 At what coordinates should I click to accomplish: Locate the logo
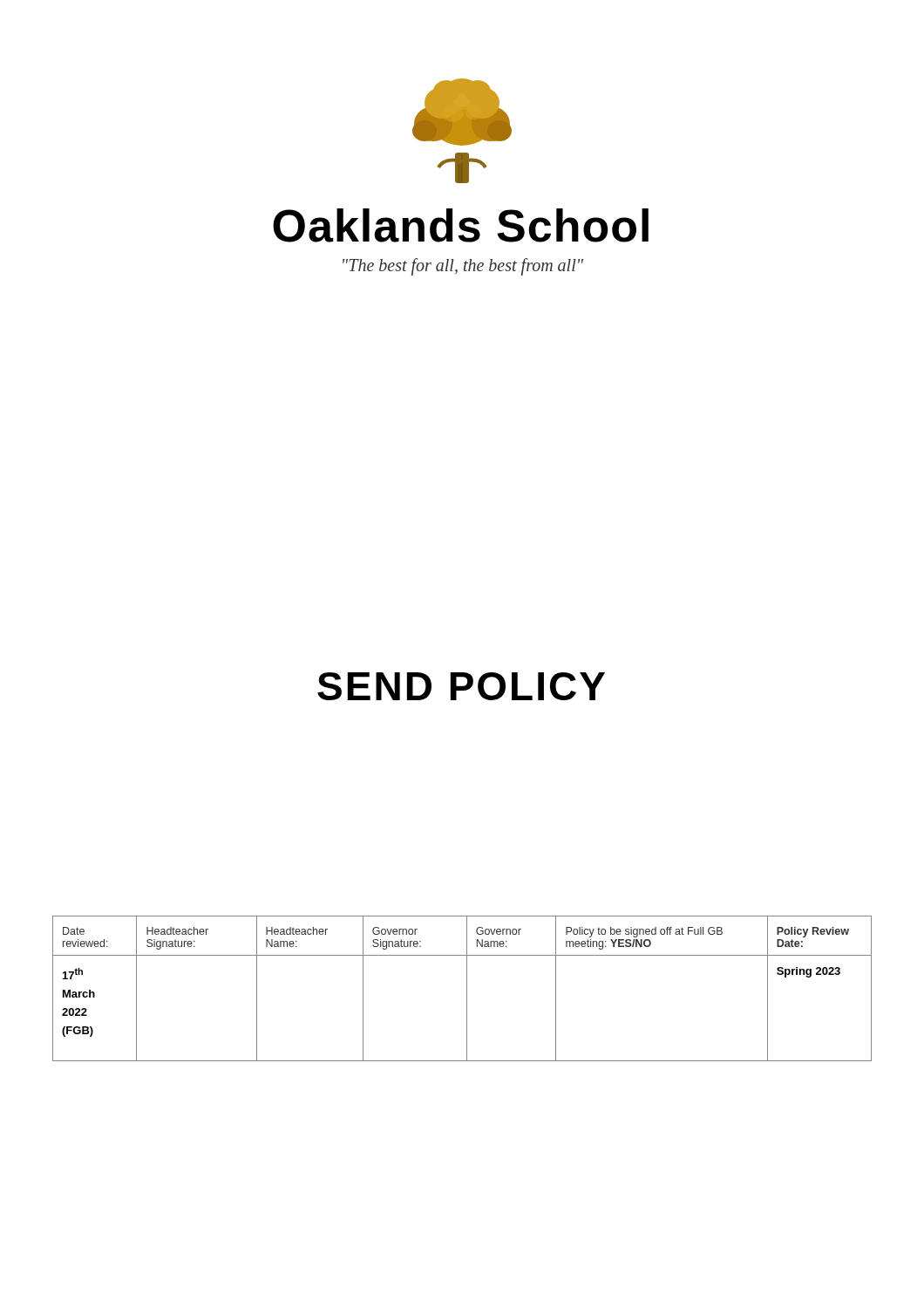(x=462, y=130)
